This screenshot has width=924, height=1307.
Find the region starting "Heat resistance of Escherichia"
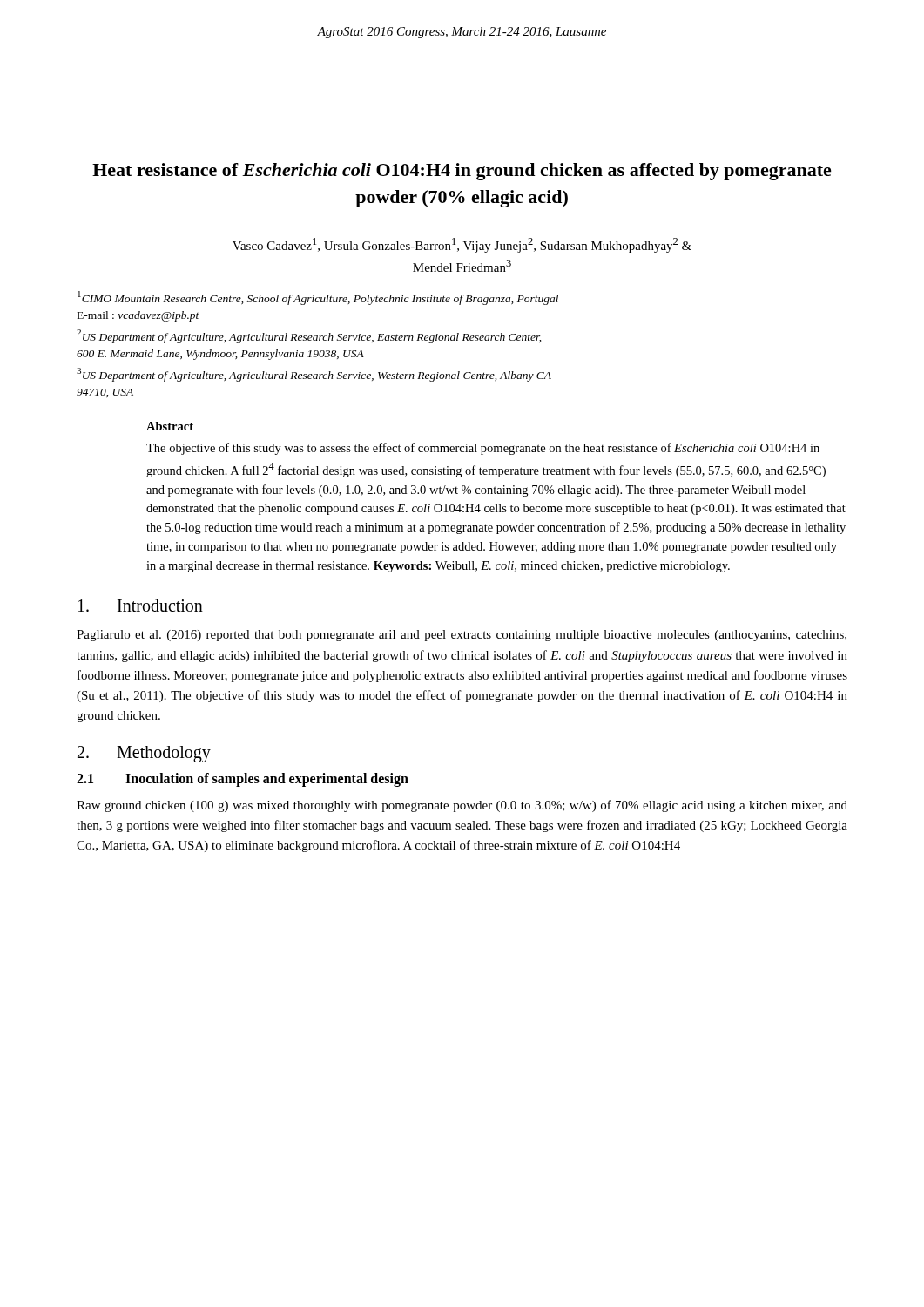coord(462,184)
